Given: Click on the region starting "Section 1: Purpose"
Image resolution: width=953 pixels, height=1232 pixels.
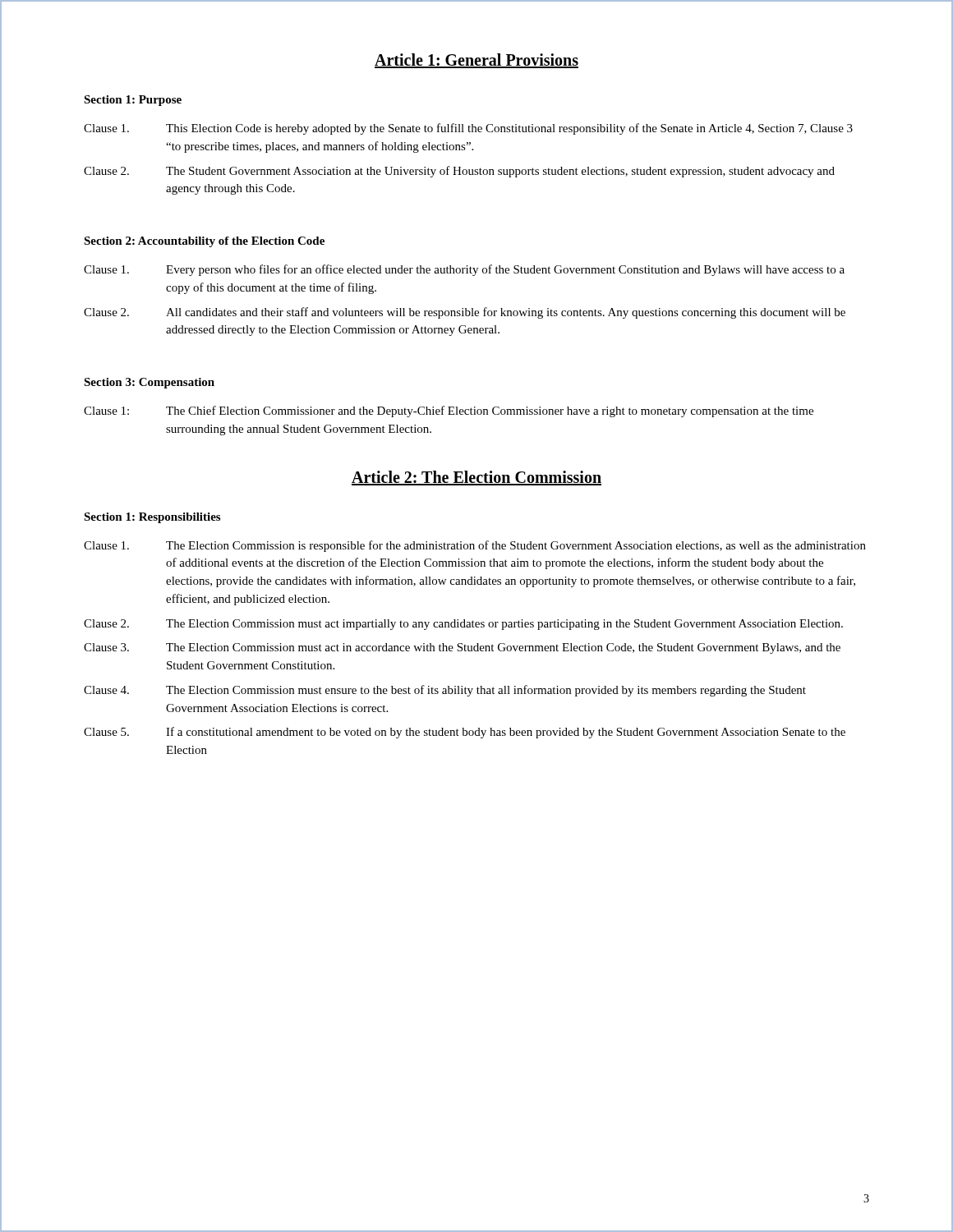Looking at the screenshot, I should 133,99.
